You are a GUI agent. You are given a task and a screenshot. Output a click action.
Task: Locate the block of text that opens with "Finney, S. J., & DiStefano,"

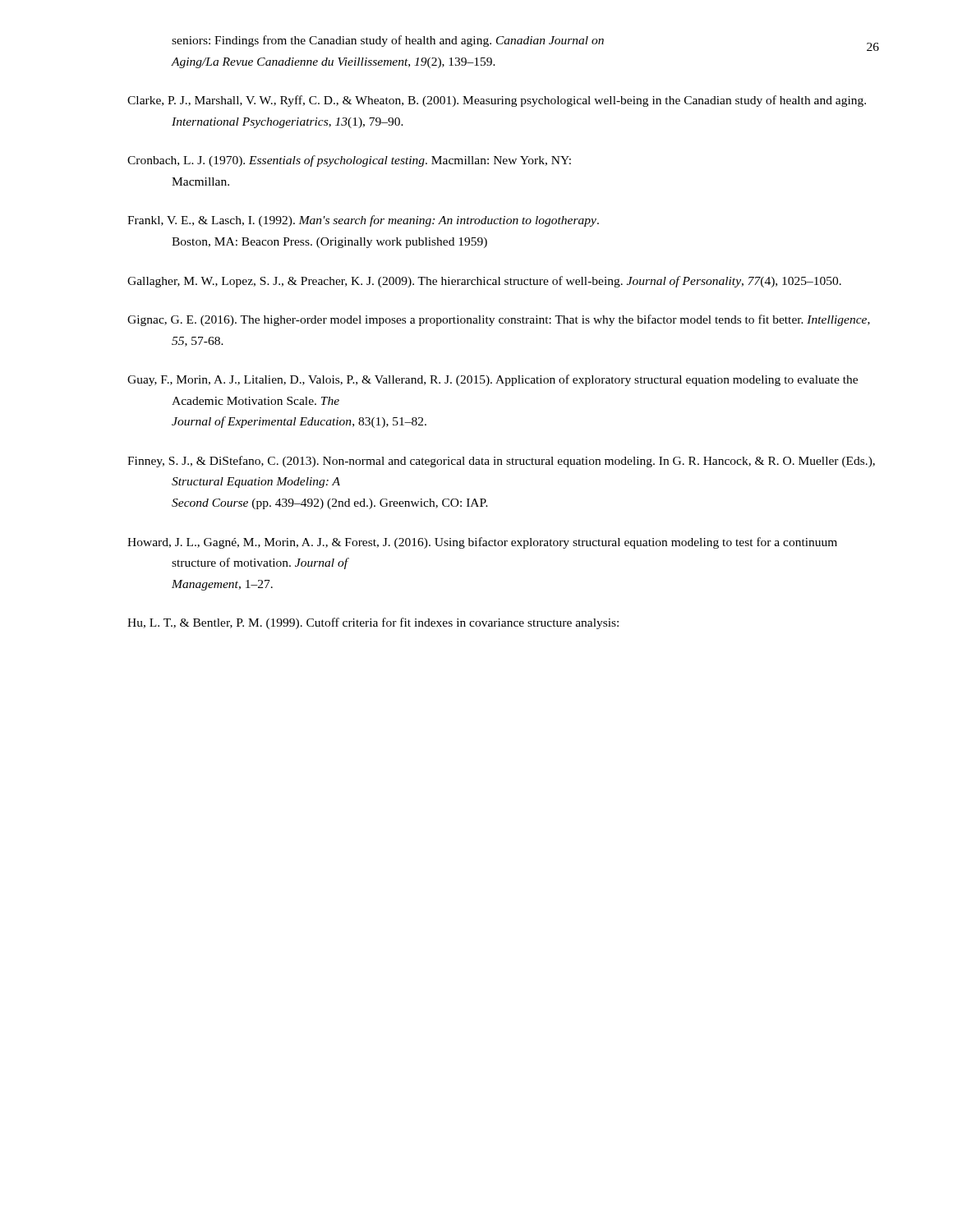pyautogui.click(x=501, y=462)
